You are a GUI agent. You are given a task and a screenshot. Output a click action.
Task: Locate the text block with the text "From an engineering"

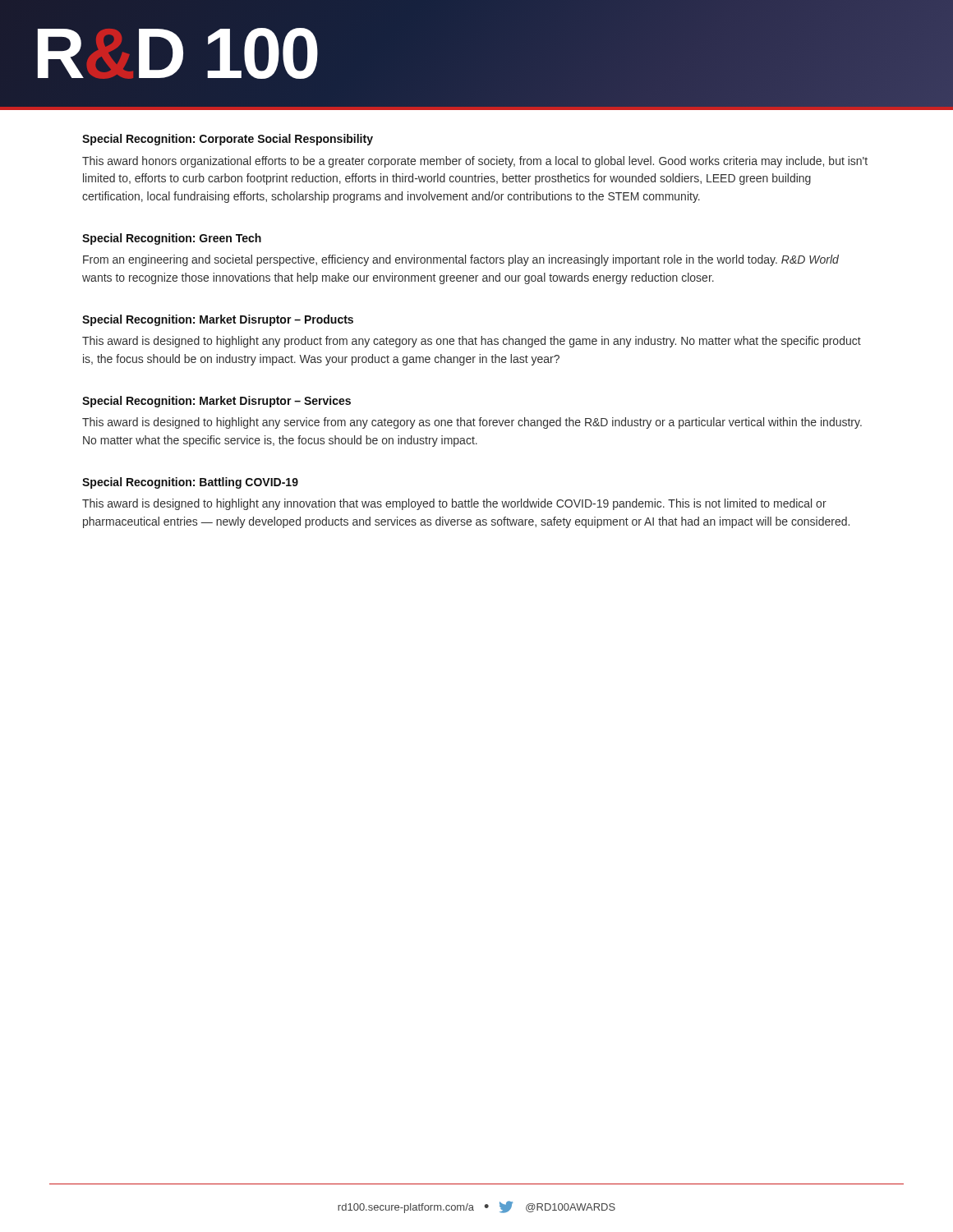pos(460,269)
